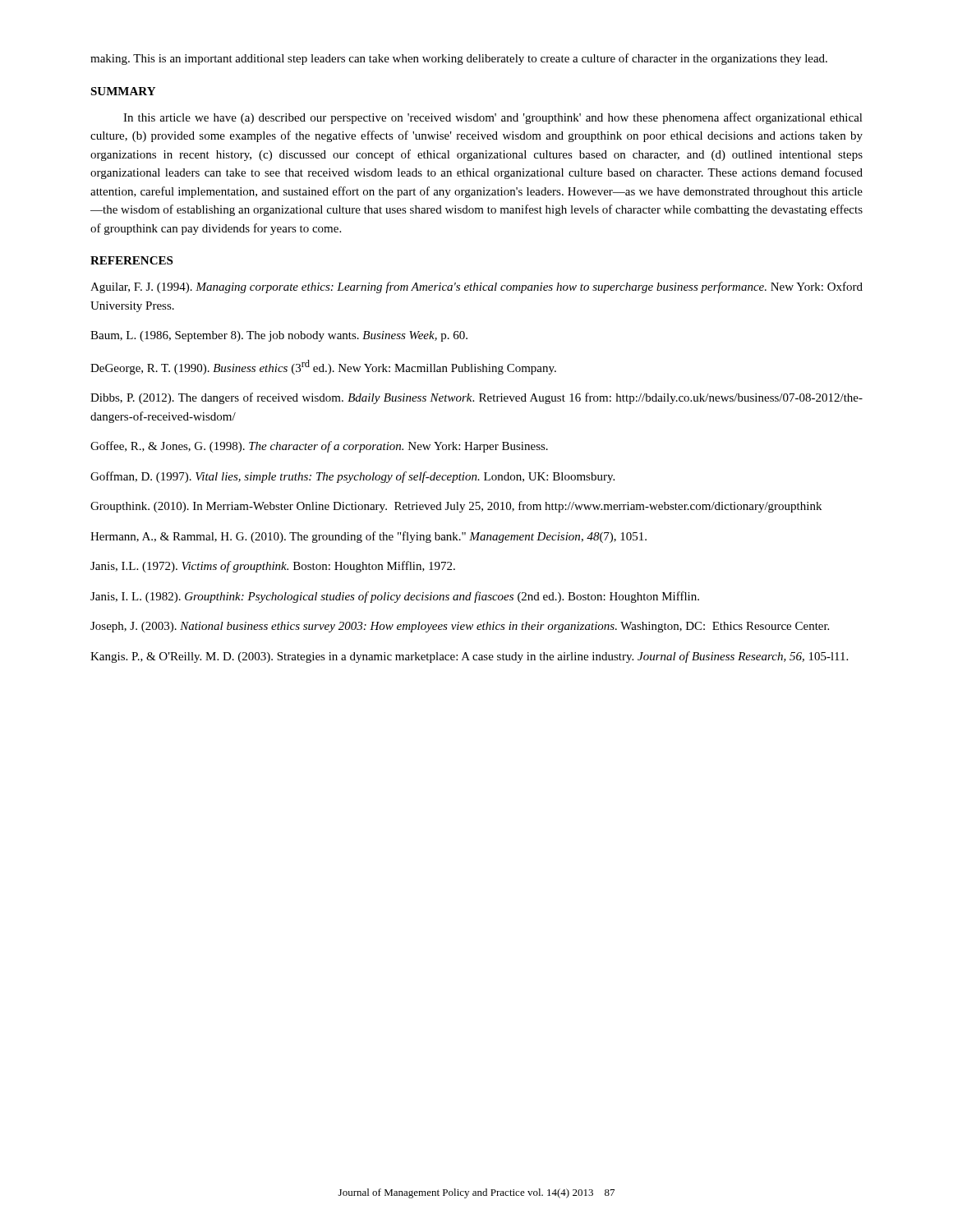This screenshot has height=1232, width=953.
Task: Find the text starting "Janis, I.L. (1972). Victims of"
Action: pyautogui.click(x=273, y=567)
